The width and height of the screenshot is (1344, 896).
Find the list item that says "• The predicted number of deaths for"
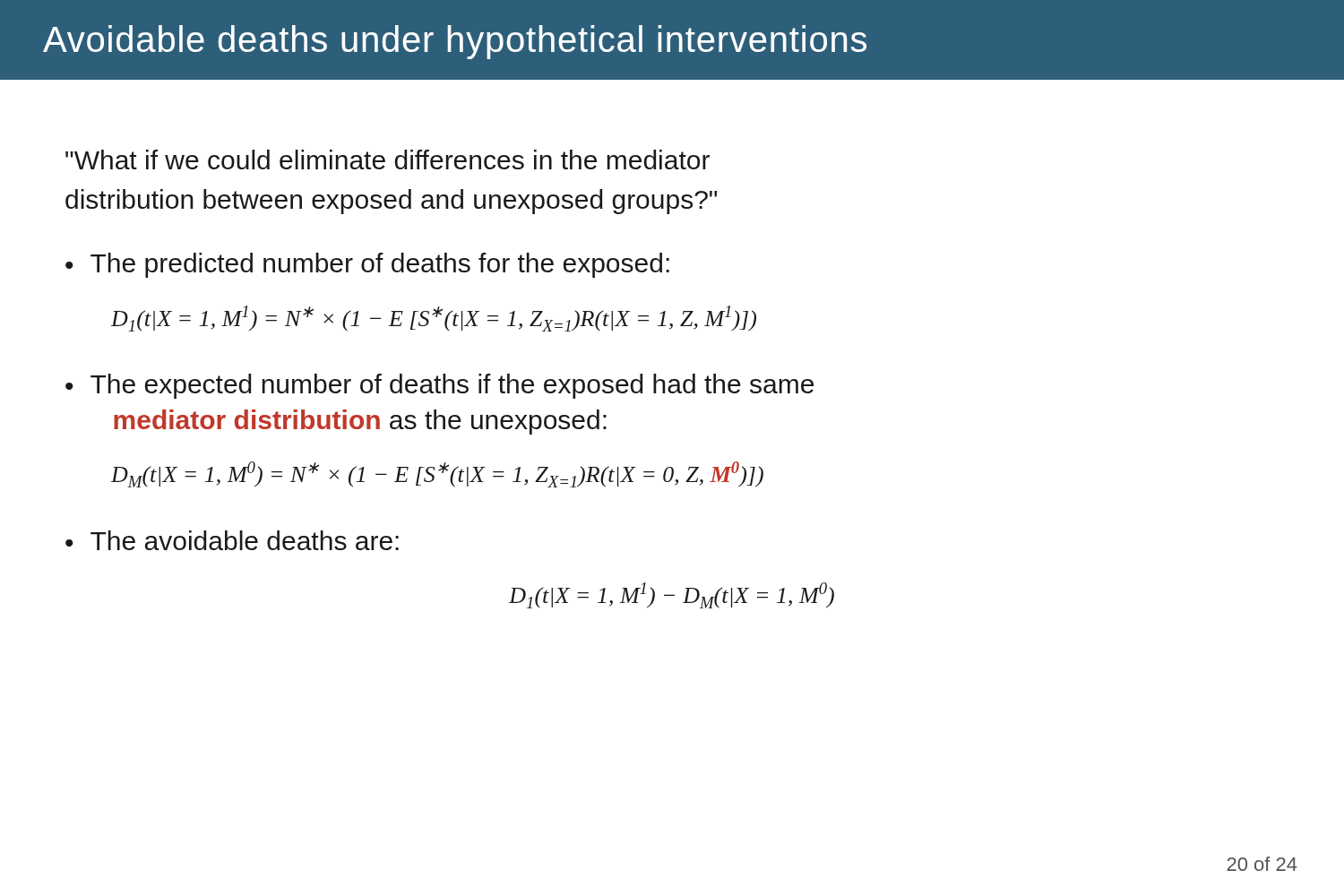[x=672, y=264]
